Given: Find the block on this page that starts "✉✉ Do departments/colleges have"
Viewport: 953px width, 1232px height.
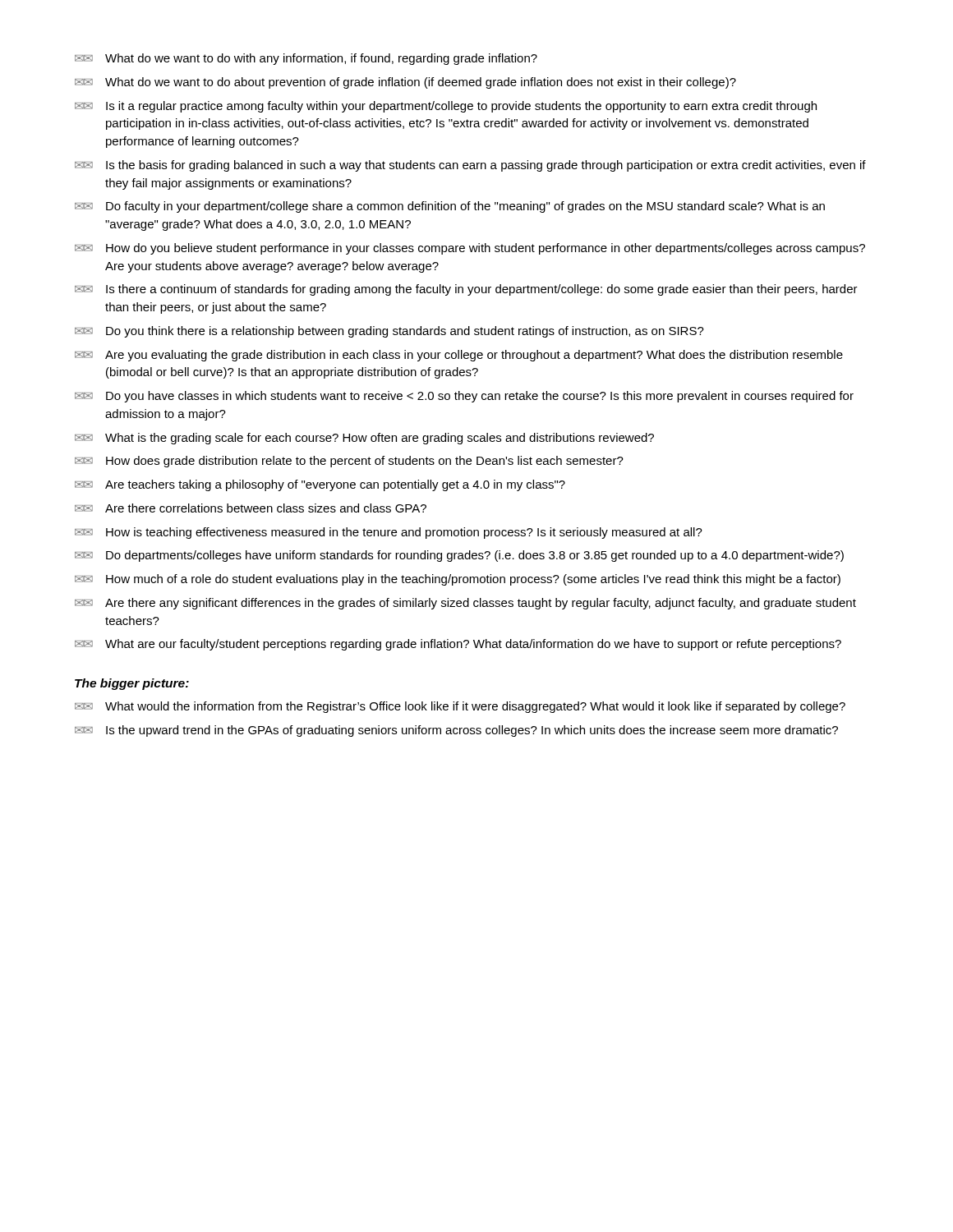Looking at the screenshot, I should pos(476,555).
